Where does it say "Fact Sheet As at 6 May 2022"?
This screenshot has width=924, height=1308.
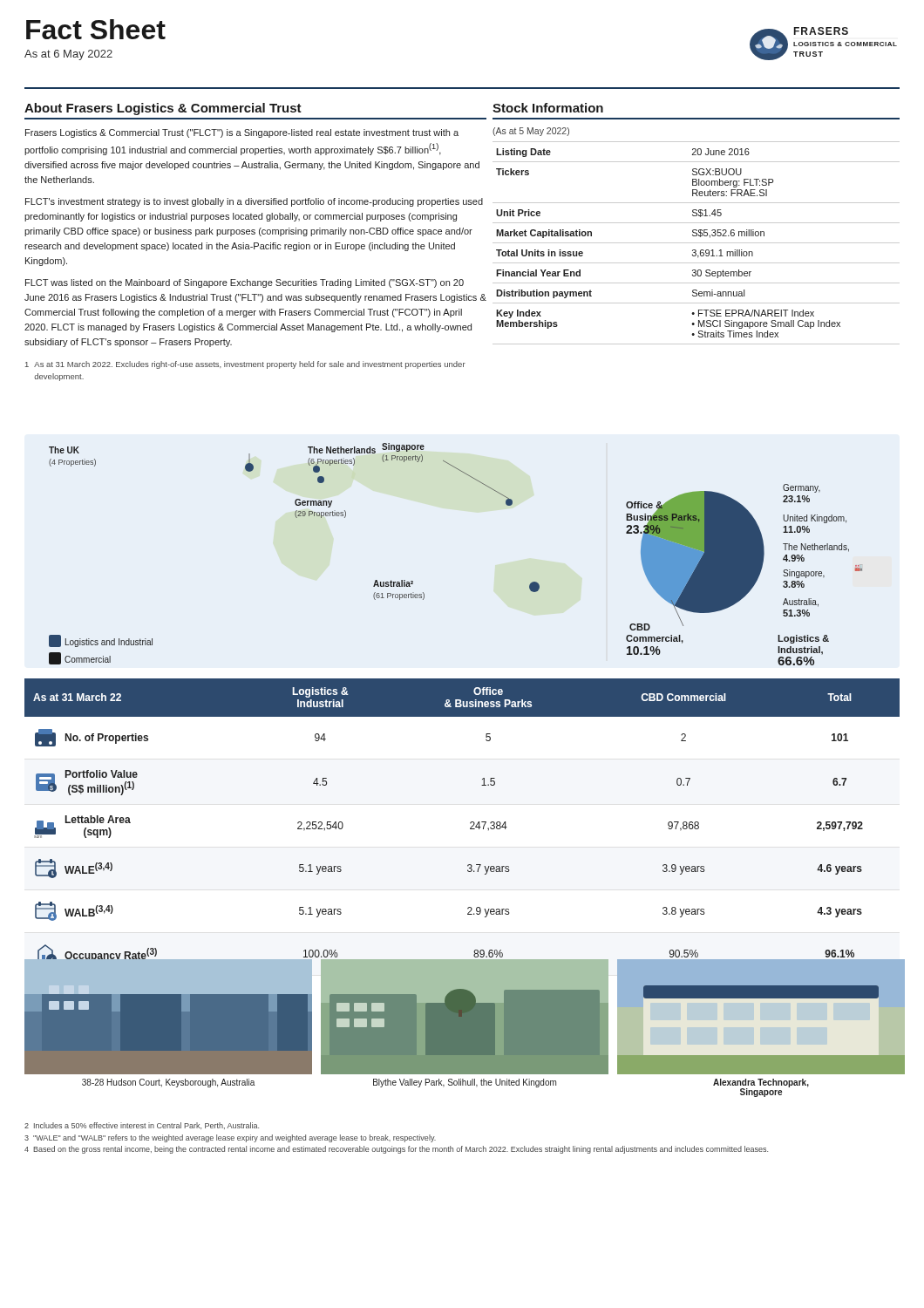click(x=95, y=38)
